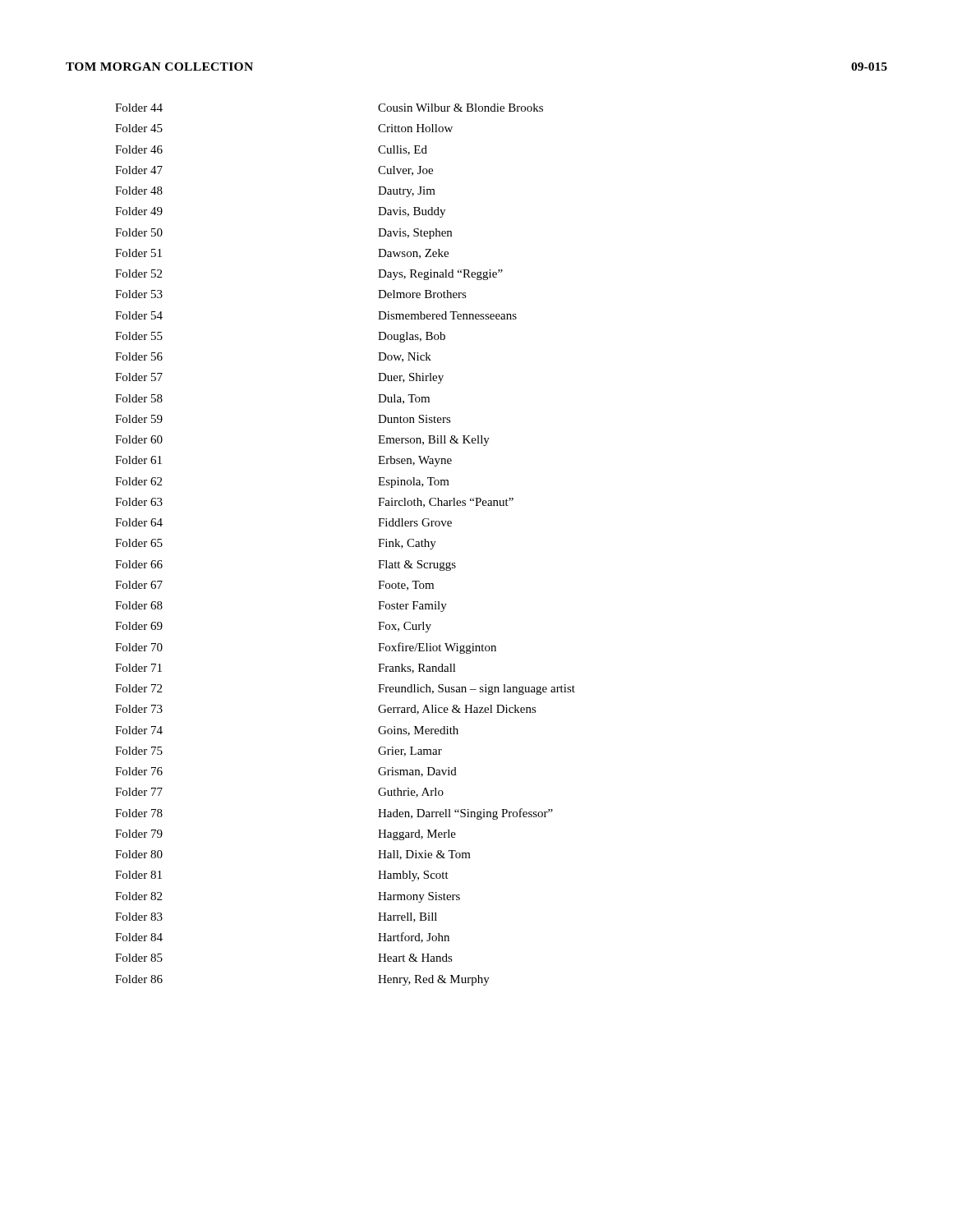Locate the text block starting "Folder 61 Erbsen, Wayne"
The image size is (953, 1232).
click(140, 461)
